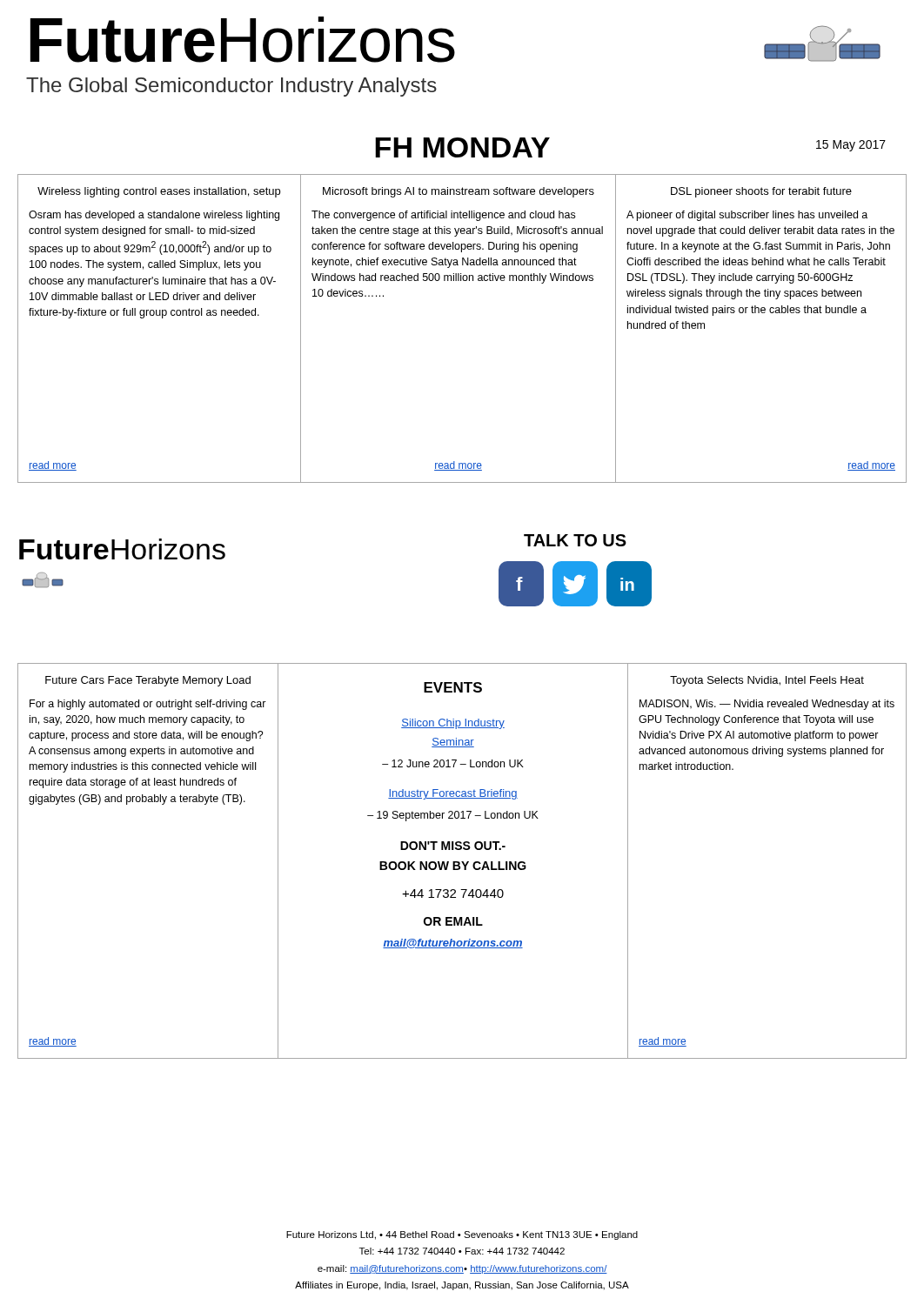The image size is (924, 1305).
Task: Find the infographic
Action: tap(575, 583)
